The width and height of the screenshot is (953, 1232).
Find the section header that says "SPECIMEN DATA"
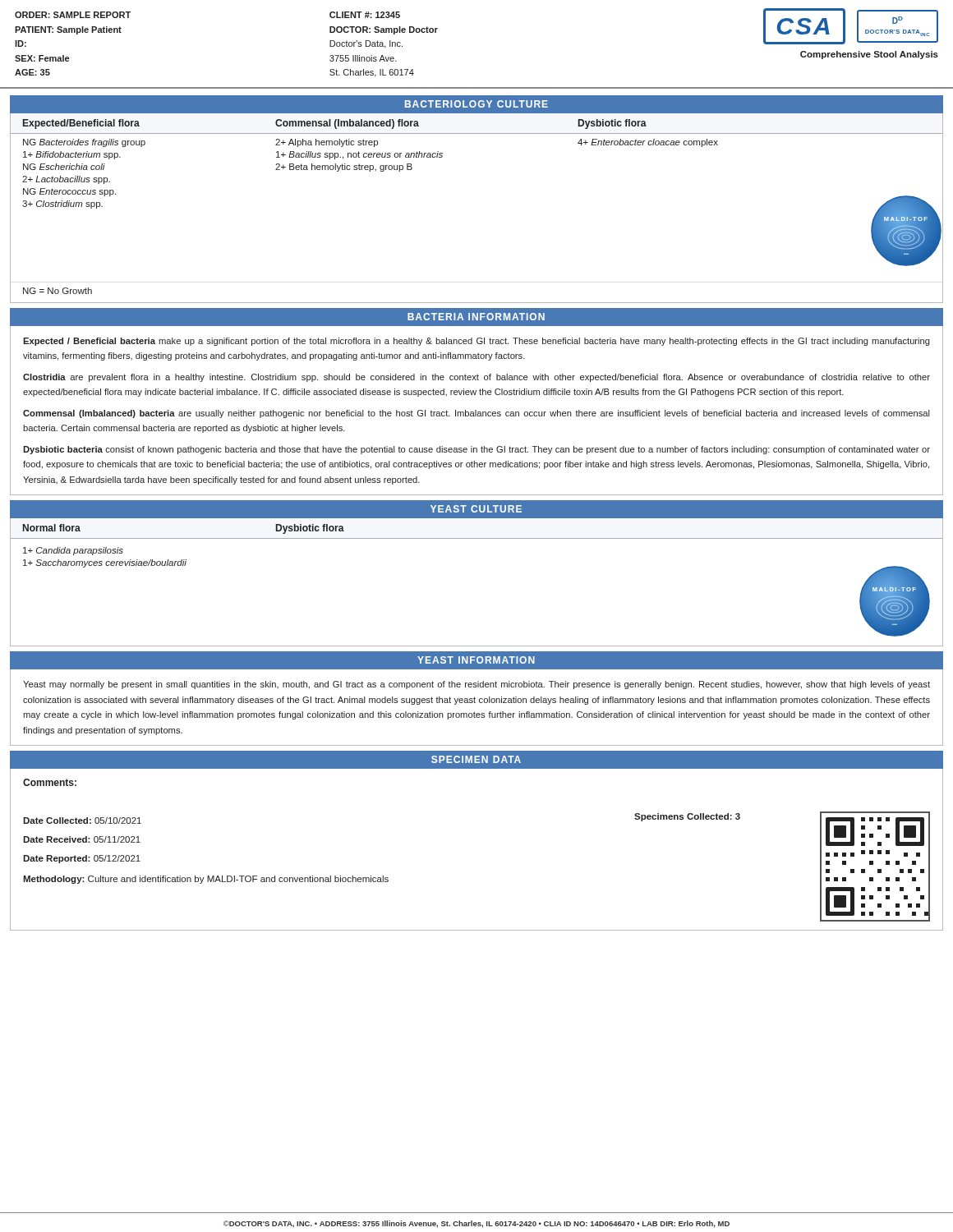[x=476, y=760]
